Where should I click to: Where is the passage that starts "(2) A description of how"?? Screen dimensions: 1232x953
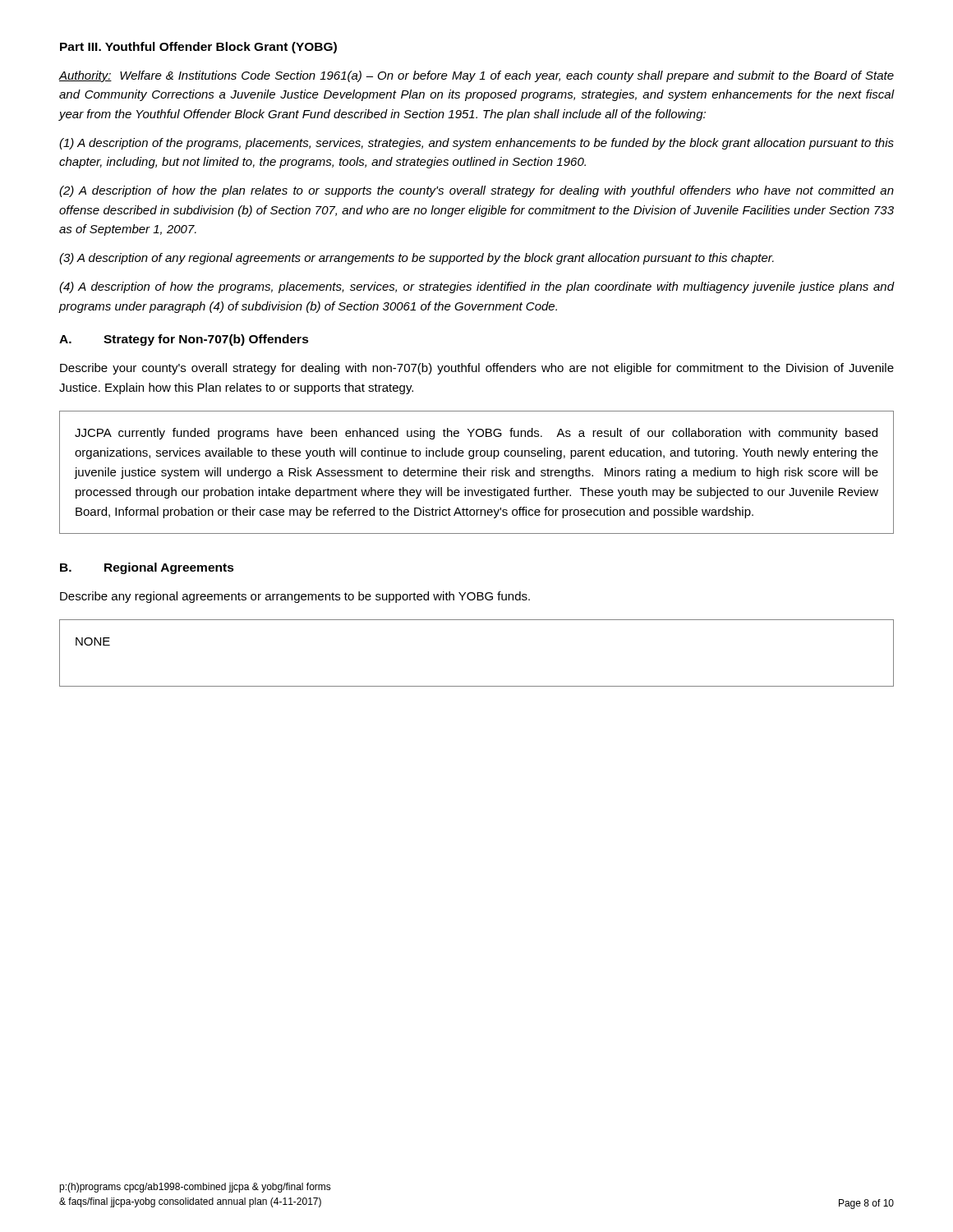pyautogui.click(x=476, y=209)
